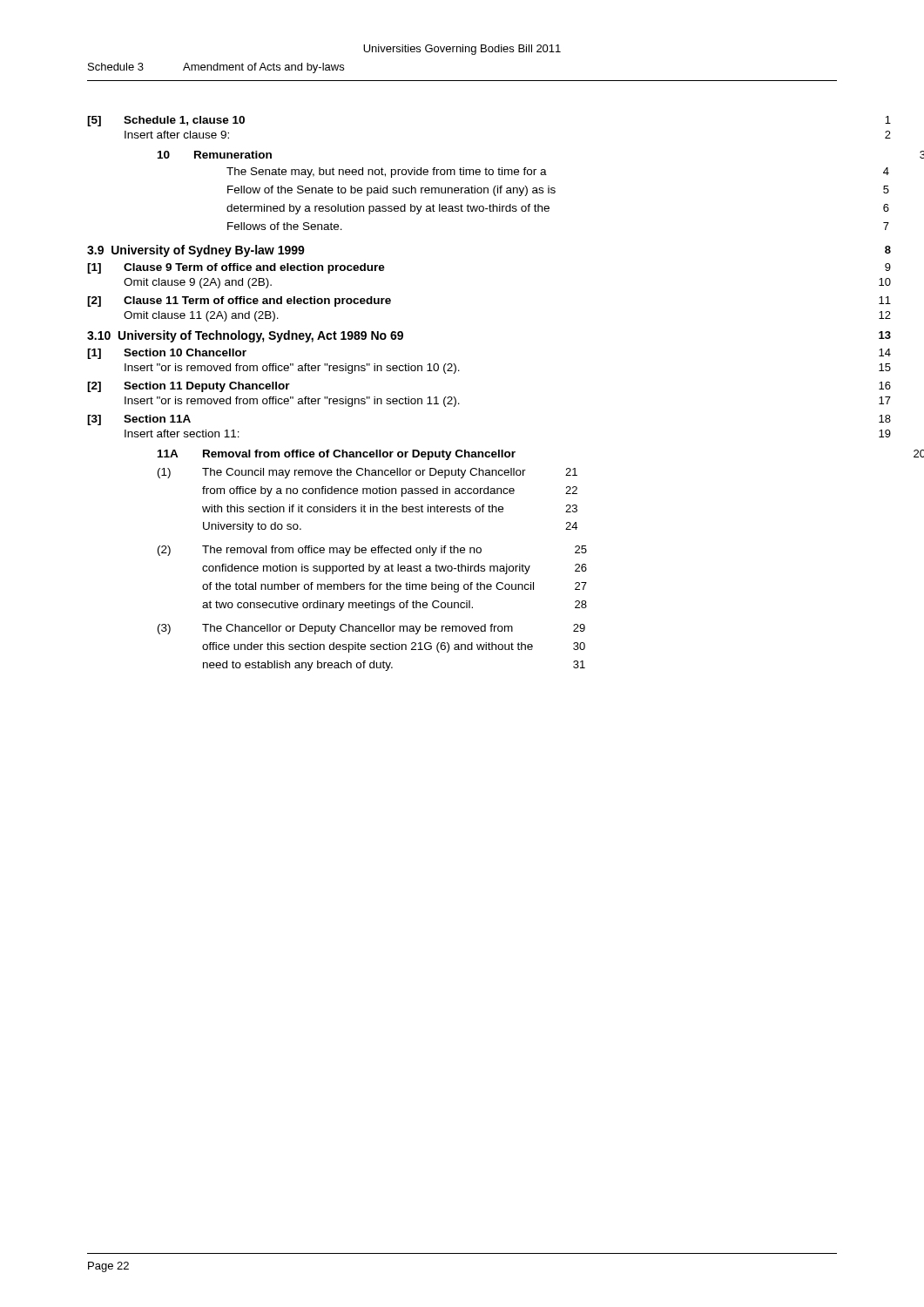Screen dimensions: 1307x924
Task: Point to the block beginning "(2) The removal from"
Action: point(497,578)
